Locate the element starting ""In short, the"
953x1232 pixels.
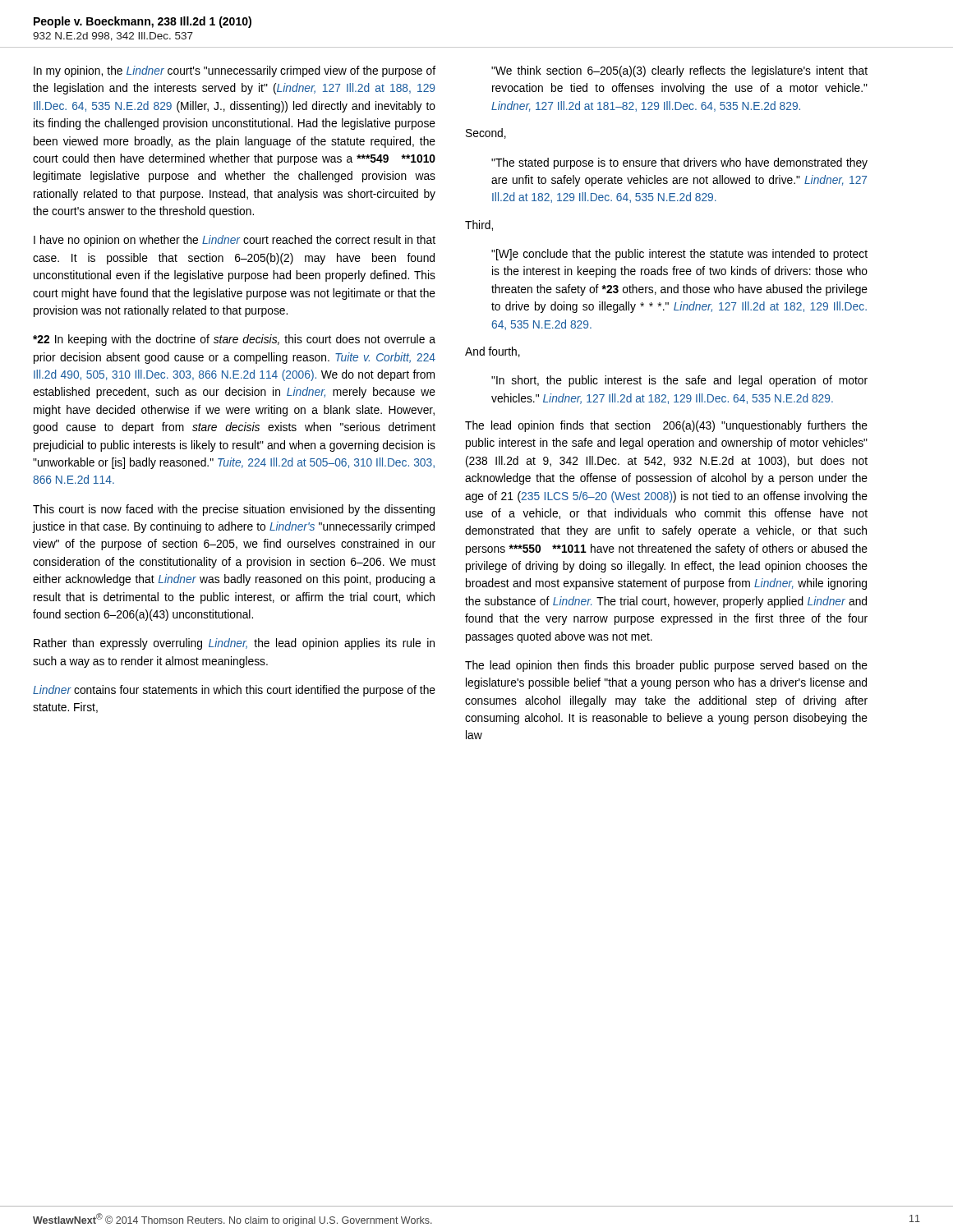coord(679,390)
